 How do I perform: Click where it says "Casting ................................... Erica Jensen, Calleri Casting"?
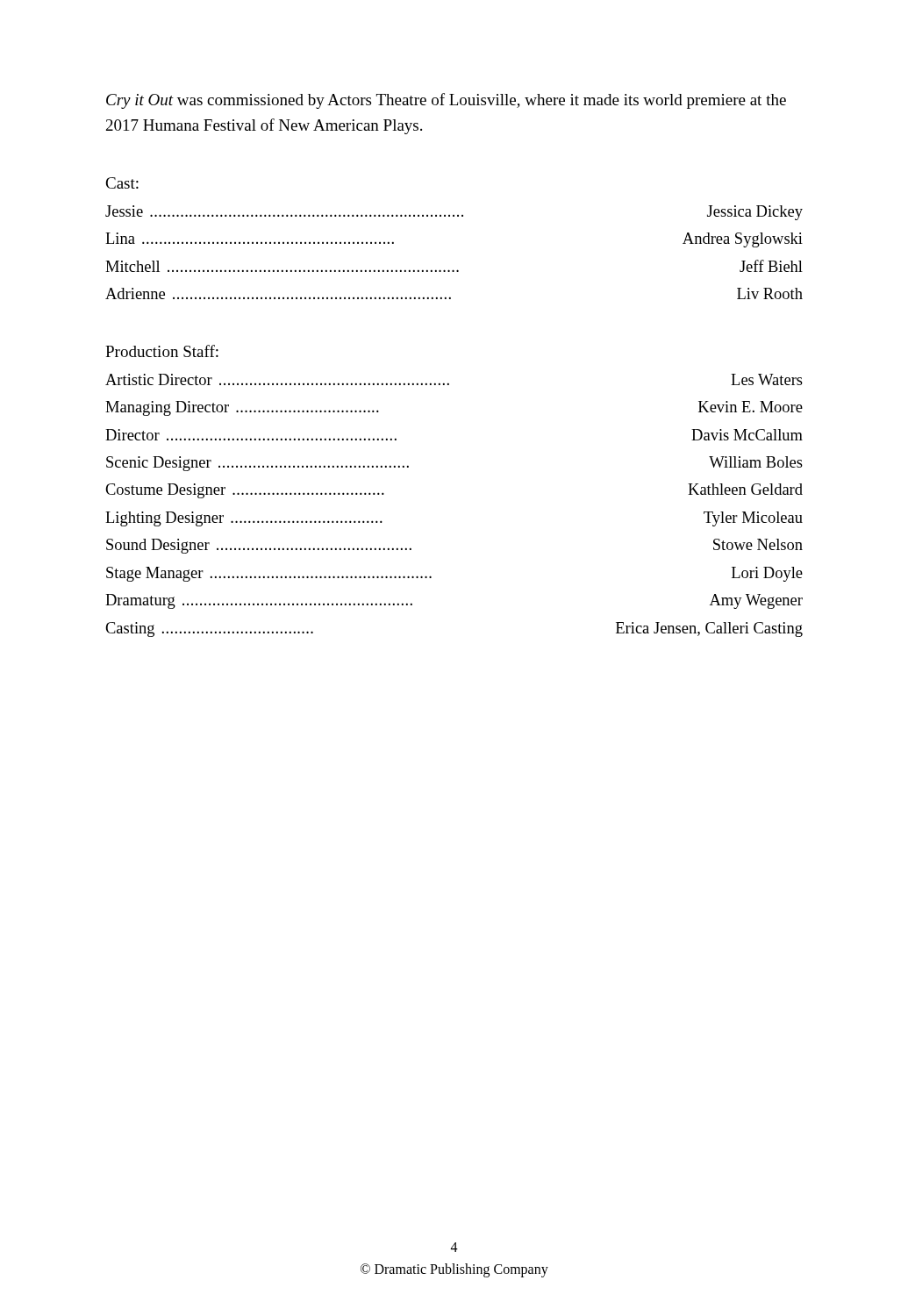(126, 629)
